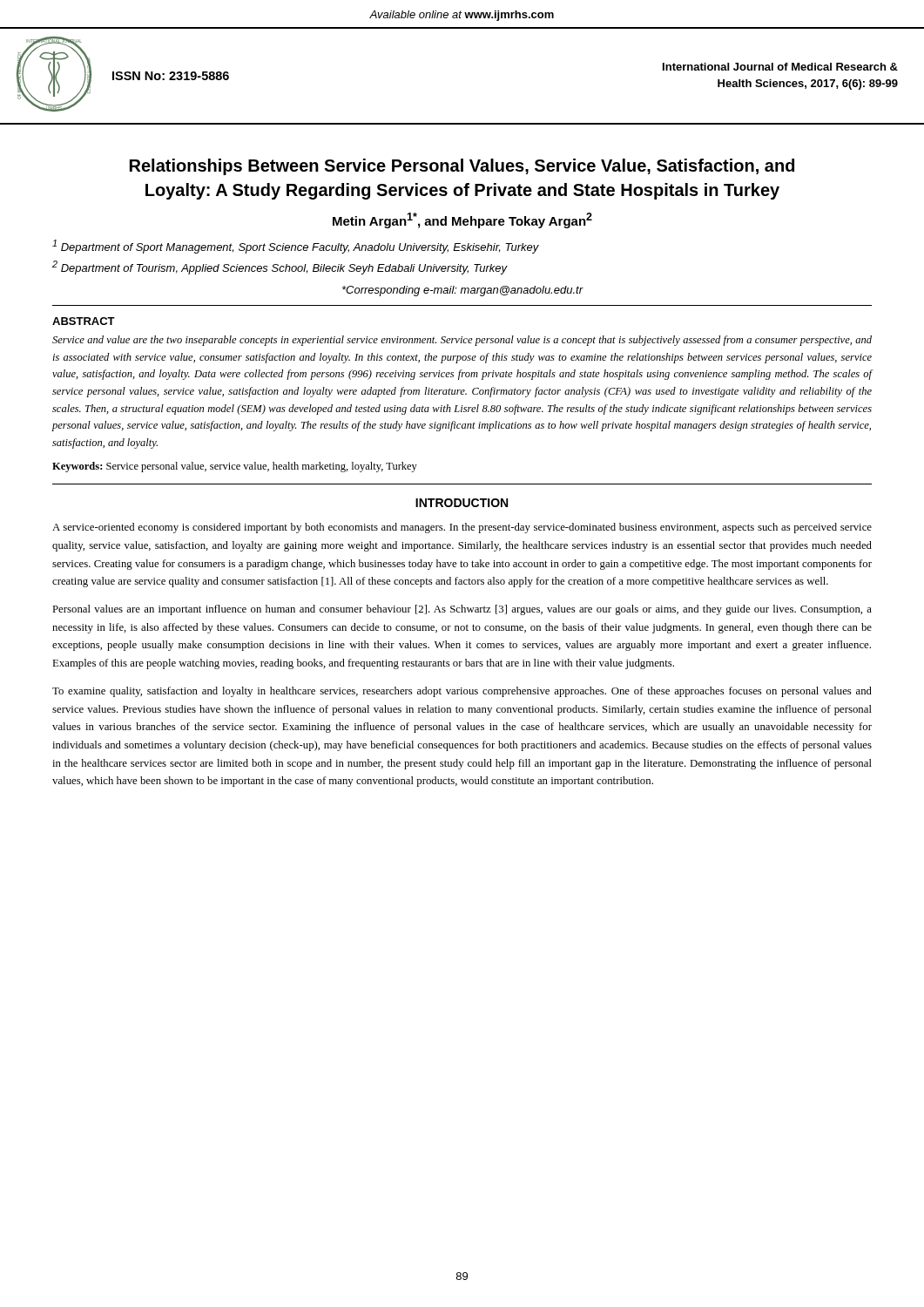This screenshot has width=924, height=1307.
Task: Locate the text block that reads "International Journal of Medical"
Action: click(x=780, y=75)
